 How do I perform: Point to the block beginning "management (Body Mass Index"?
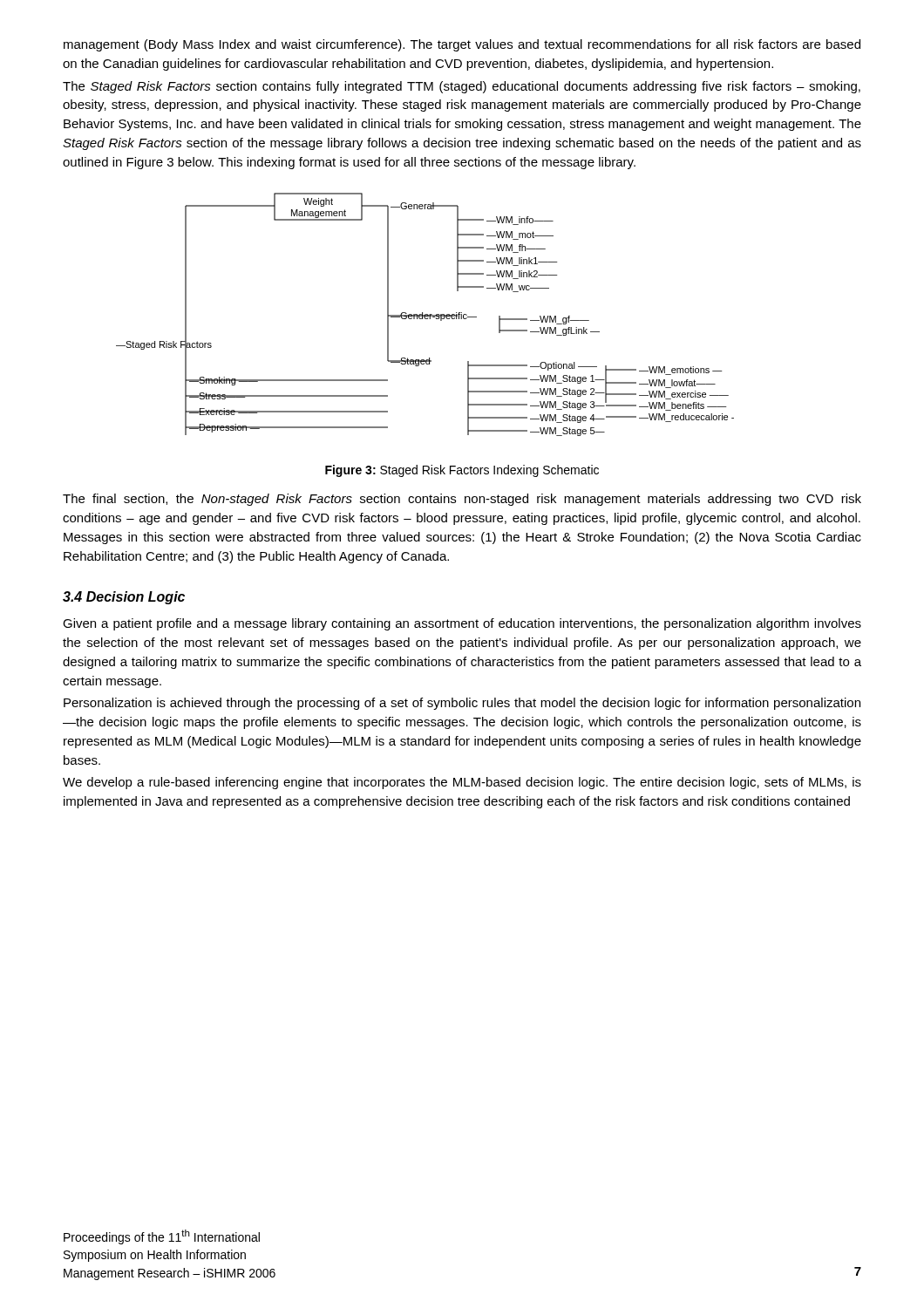coord(462,53)
